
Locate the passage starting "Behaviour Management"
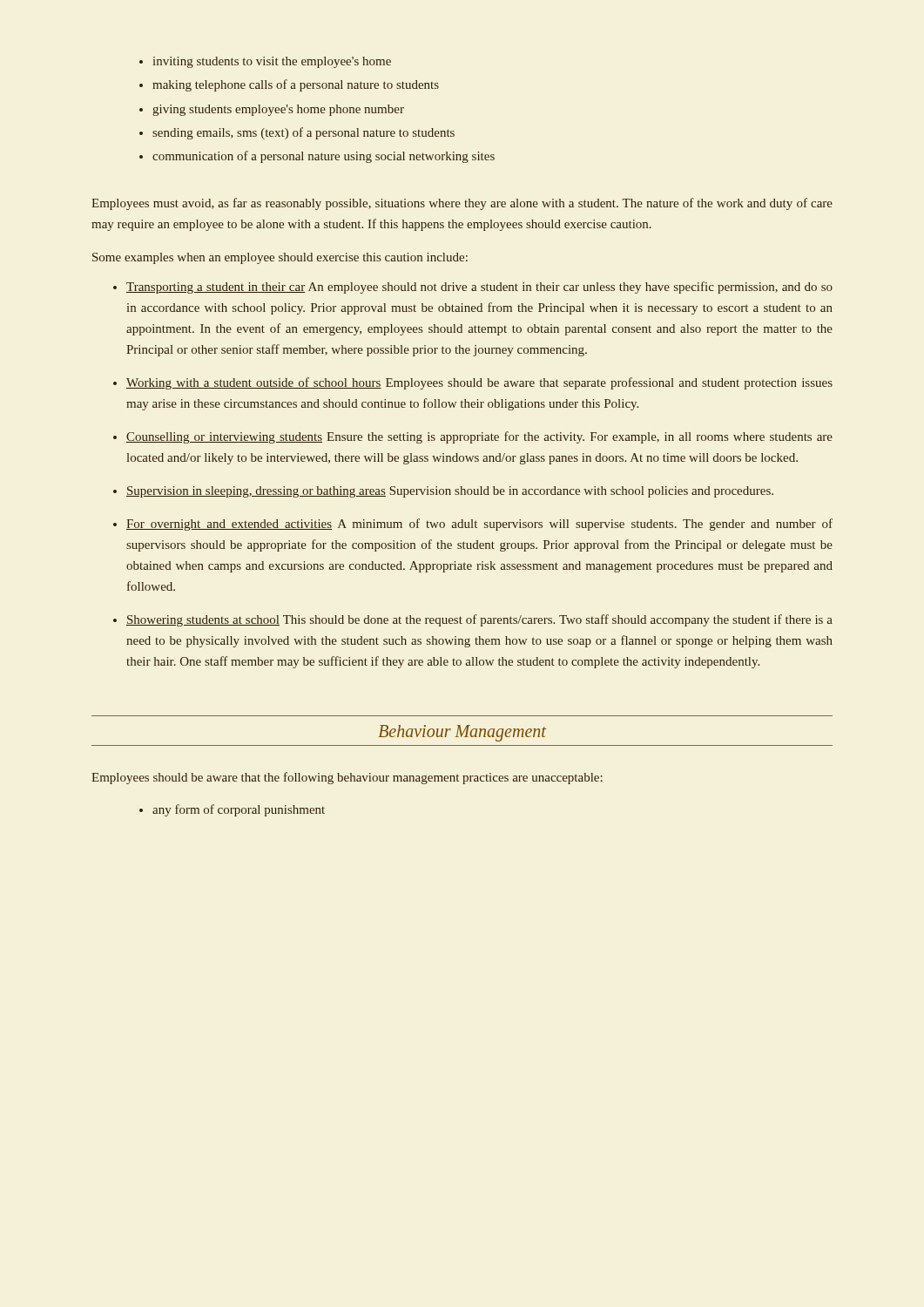[462, 732]
